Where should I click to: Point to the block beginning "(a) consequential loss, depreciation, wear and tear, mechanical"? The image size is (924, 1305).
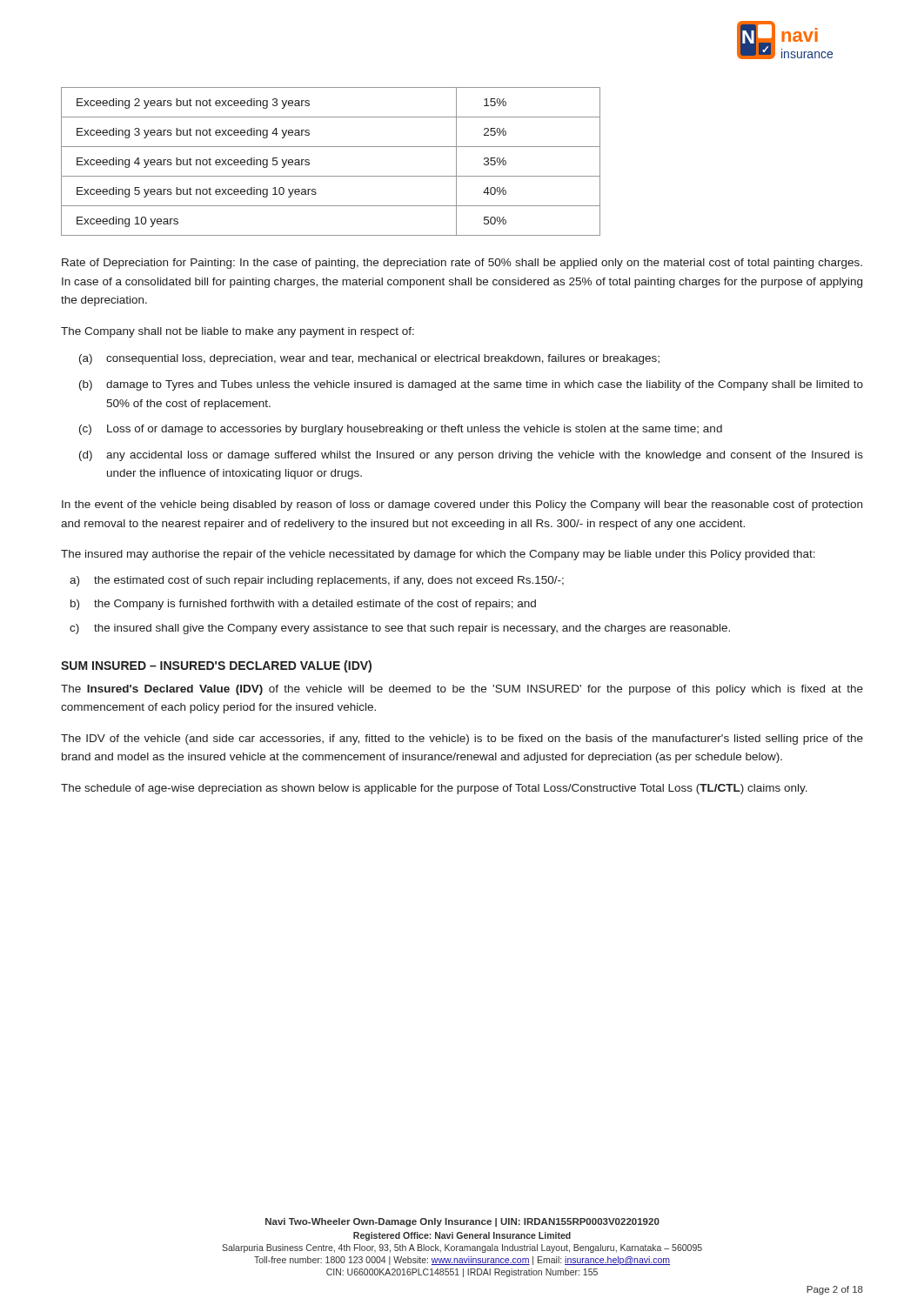pyautogui.click(x=471, y=359)
